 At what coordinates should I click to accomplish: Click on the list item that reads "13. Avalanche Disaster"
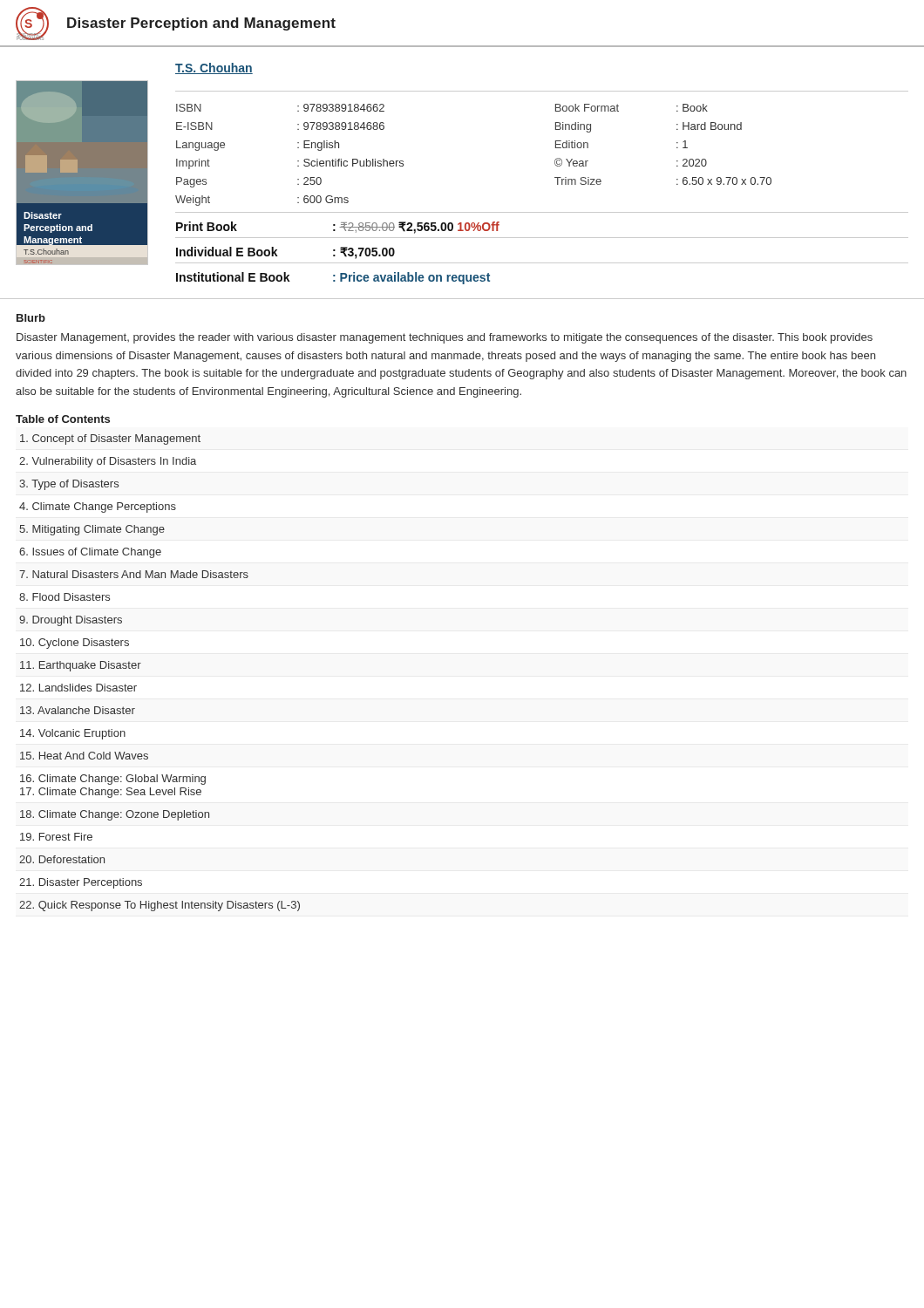click(77, 710)
